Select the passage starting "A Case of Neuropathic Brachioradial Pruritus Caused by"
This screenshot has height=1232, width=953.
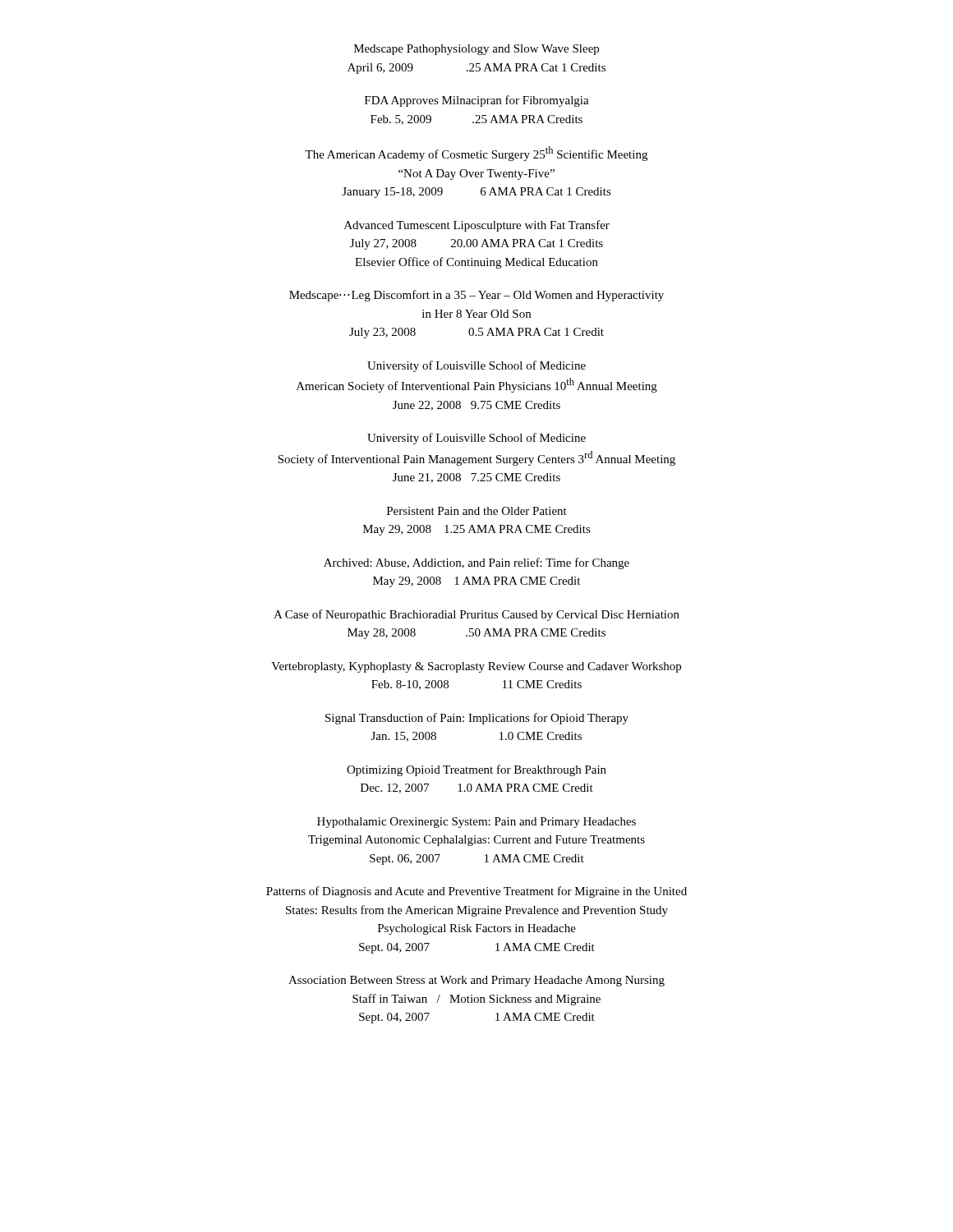click(476, 623)
